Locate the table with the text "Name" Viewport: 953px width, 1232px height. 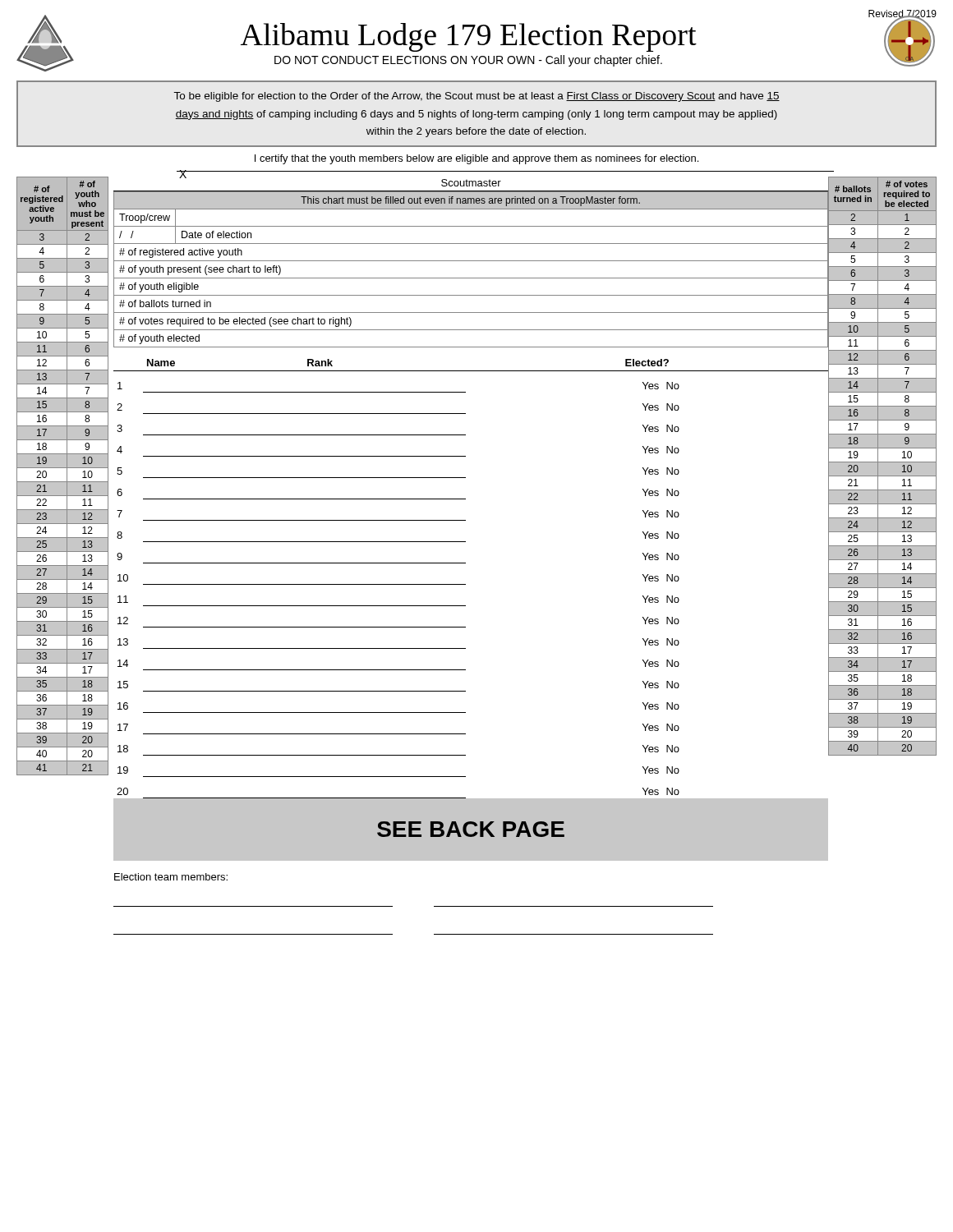pos(471,577)
